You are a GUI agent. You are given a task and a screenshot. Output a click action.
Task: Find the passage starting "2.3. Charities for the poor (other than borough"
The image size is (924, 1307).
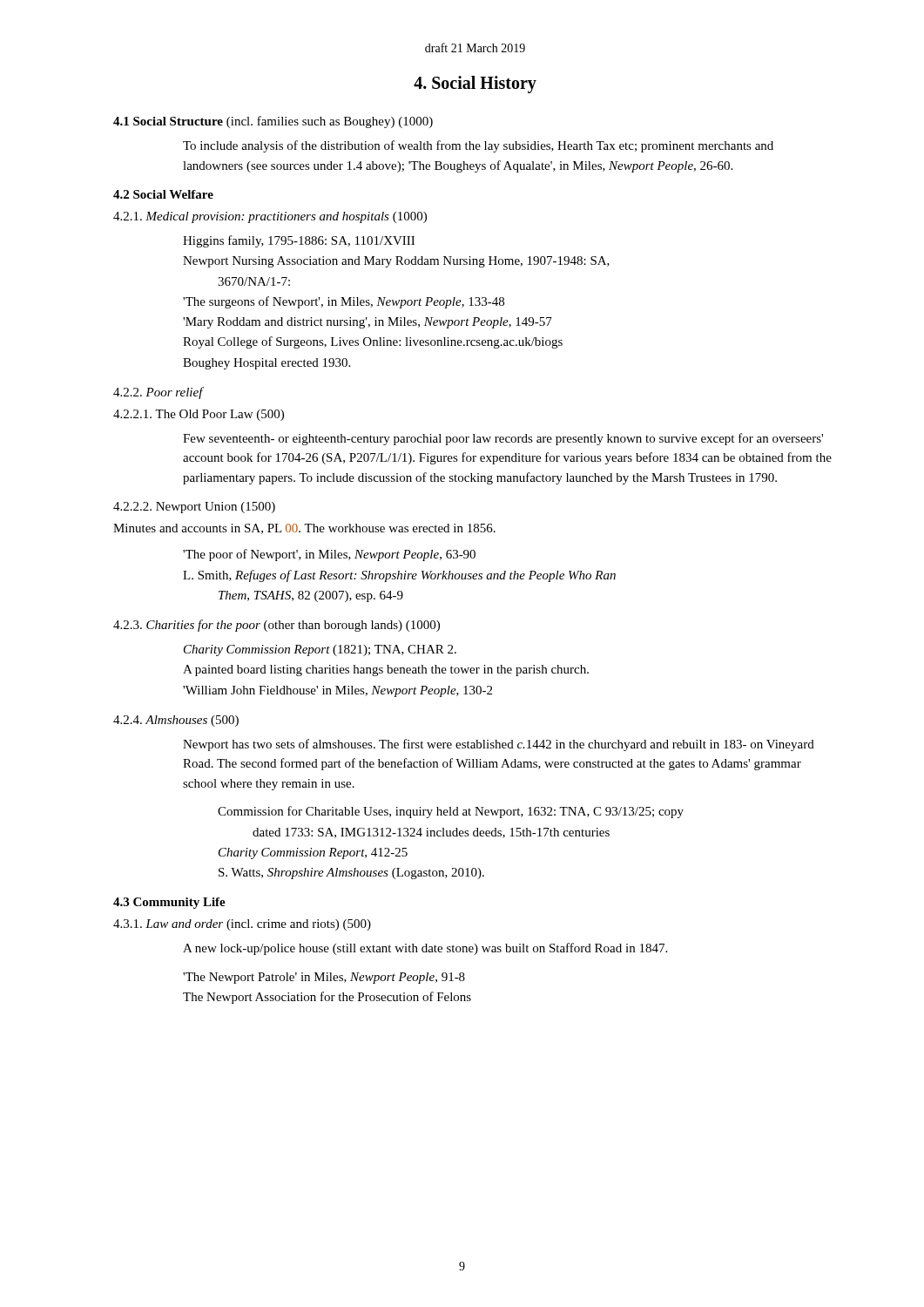[277, 625]
